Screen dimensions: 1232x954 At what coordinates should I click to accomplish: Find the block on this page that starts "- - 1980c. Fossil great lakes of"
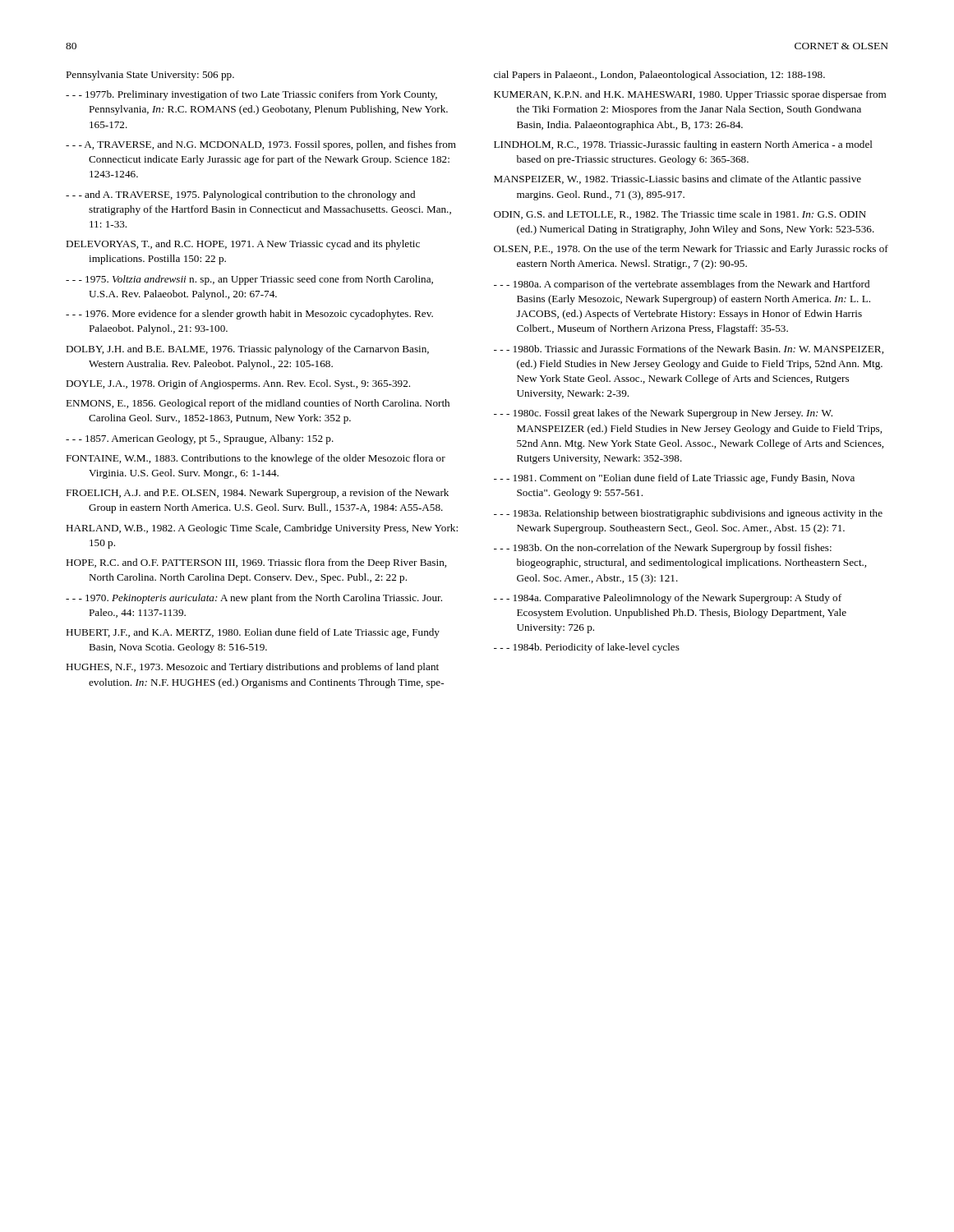click(x=689, y=435)
